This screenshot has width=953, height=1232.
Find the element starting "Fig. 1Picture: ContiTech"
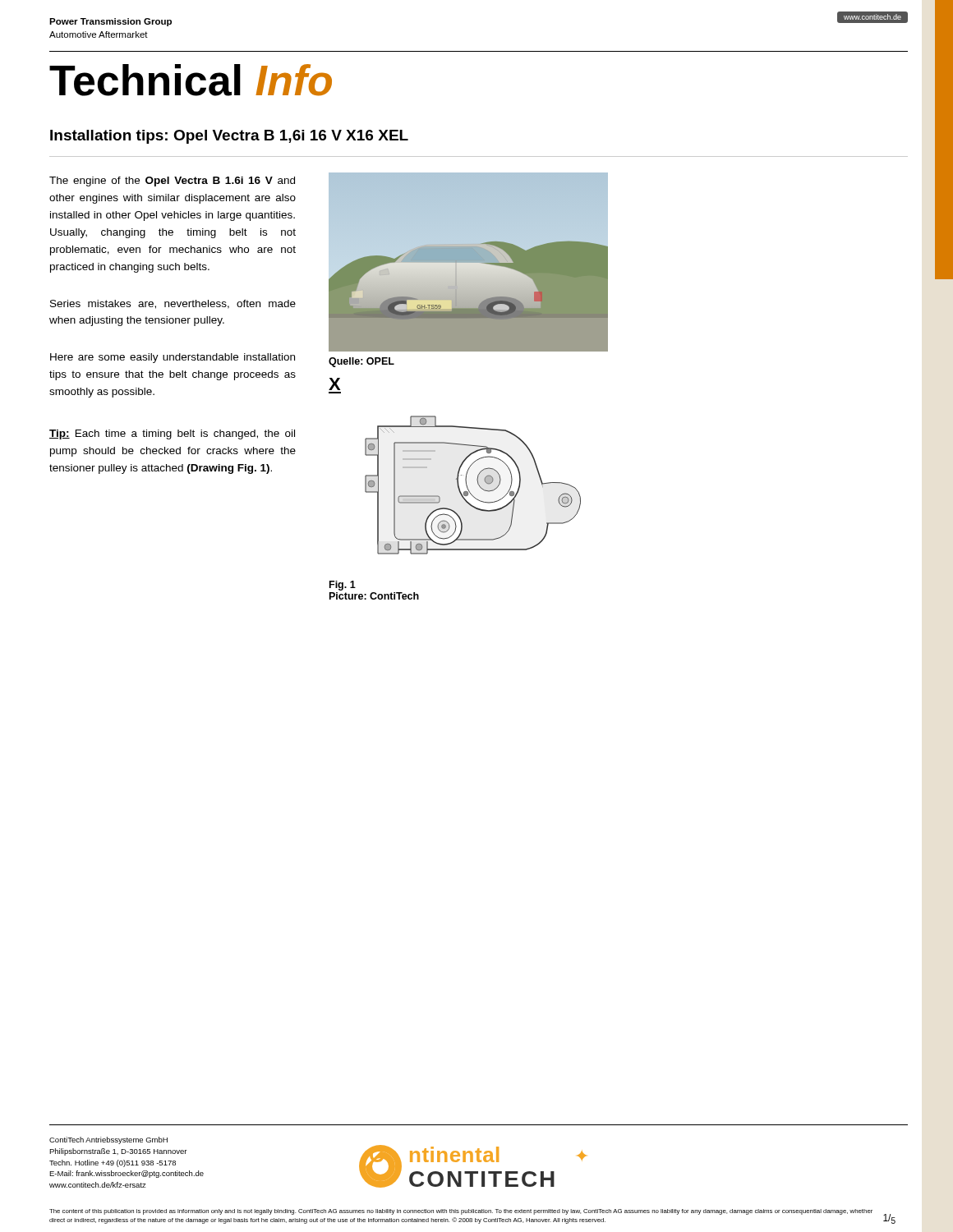(374, 591)
